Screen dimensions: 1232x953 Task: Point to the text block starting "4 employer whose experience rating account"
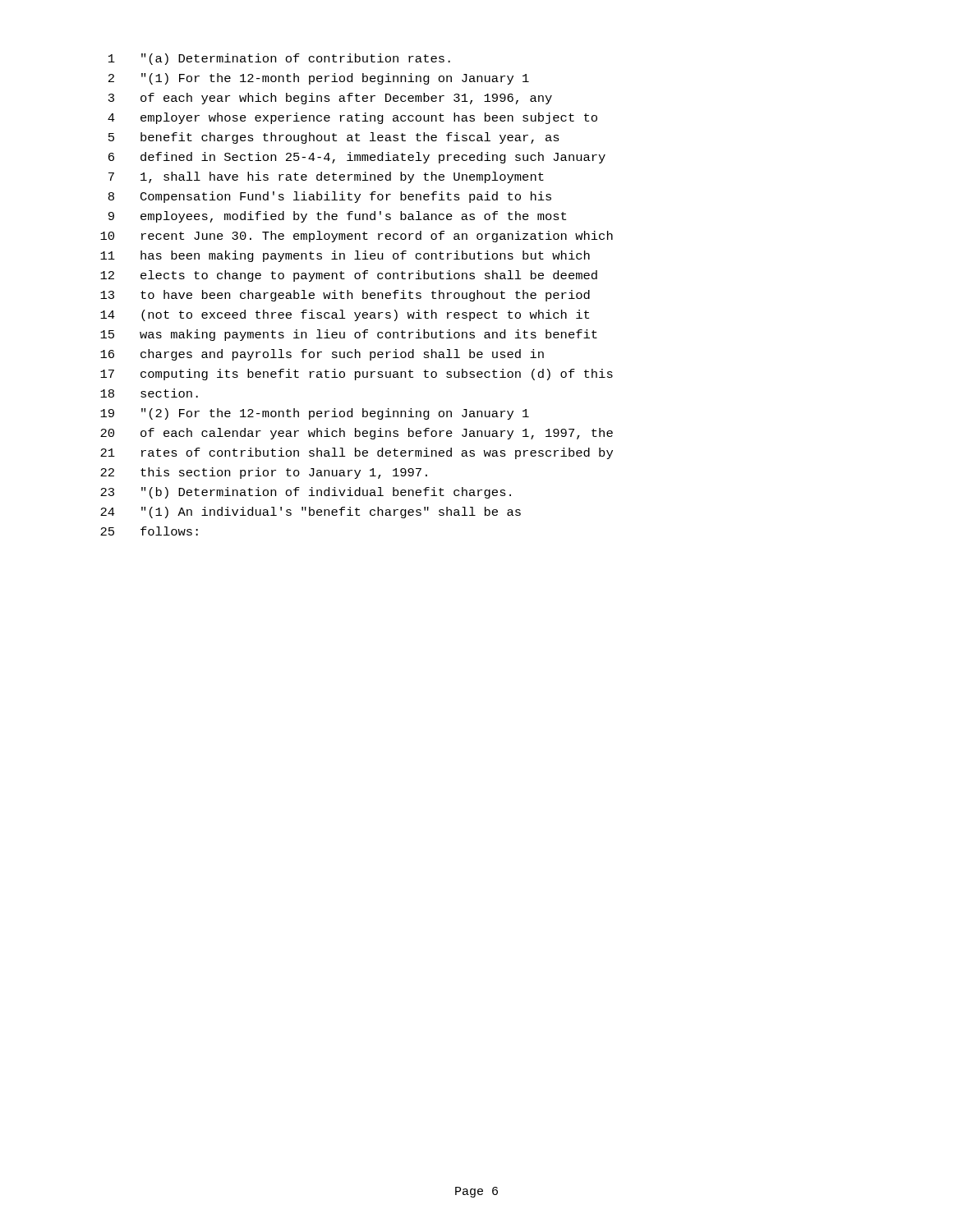tap(476, 118)
